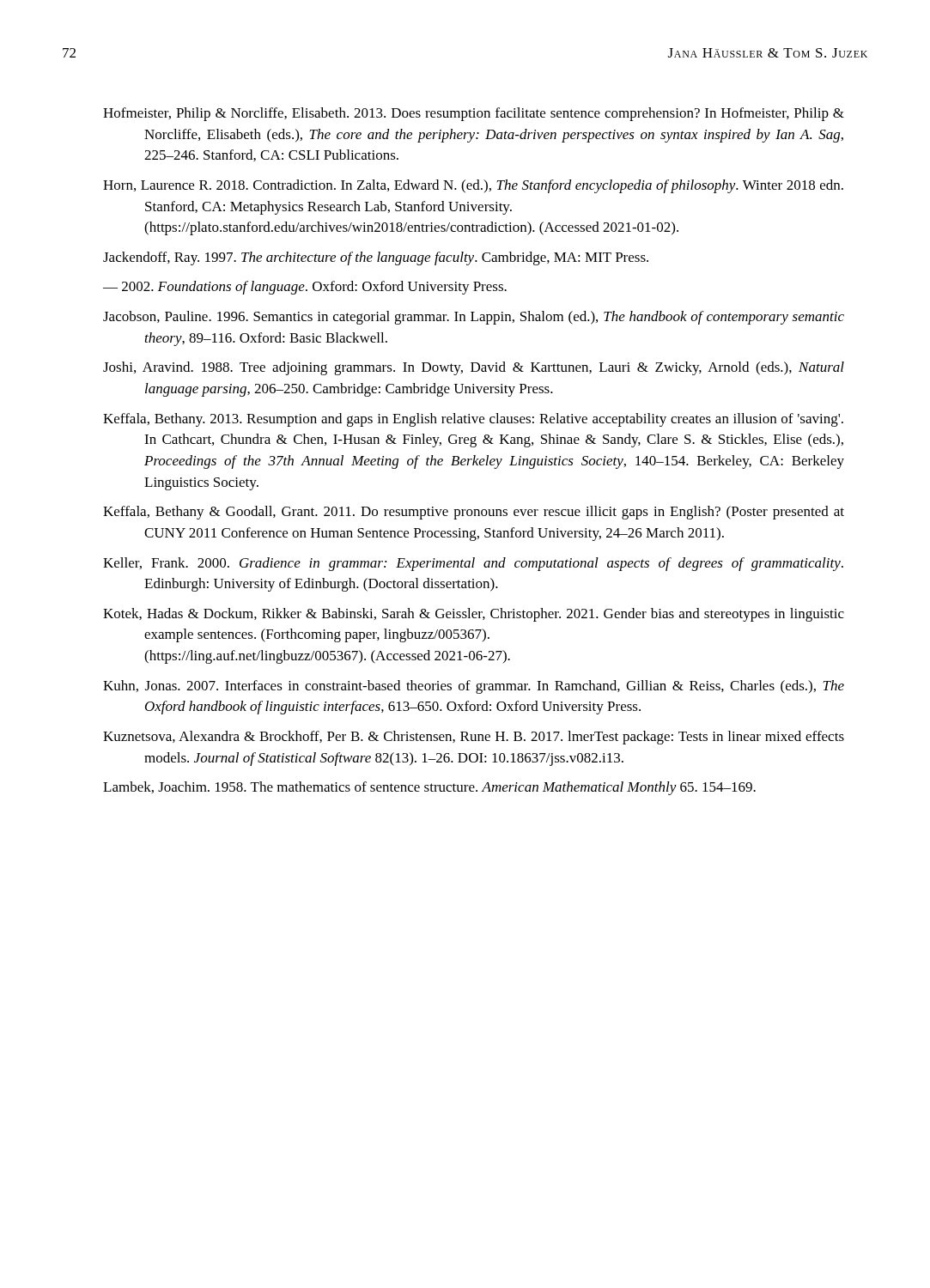Image resolution: width=930 pixels, height=1288 pixels.
Task: Find the block starting "Kuznetsova, Alexandra & Brockhoff, Per B. &"
Action: [x=474, y=747]
